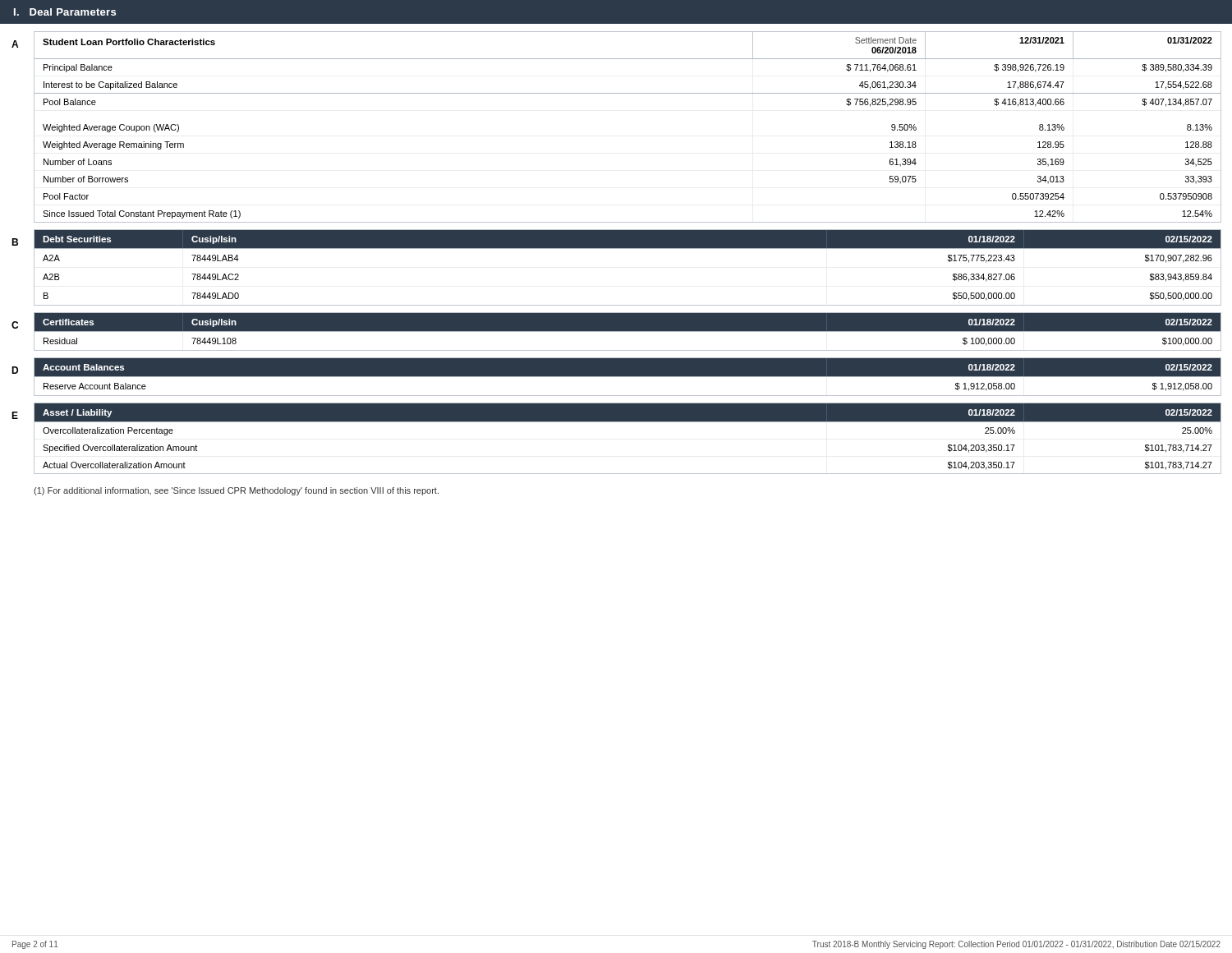Find the section header that reads "I. Deal Parameters"
This screenshot has width=1232, height=953.
click(65, 12)
